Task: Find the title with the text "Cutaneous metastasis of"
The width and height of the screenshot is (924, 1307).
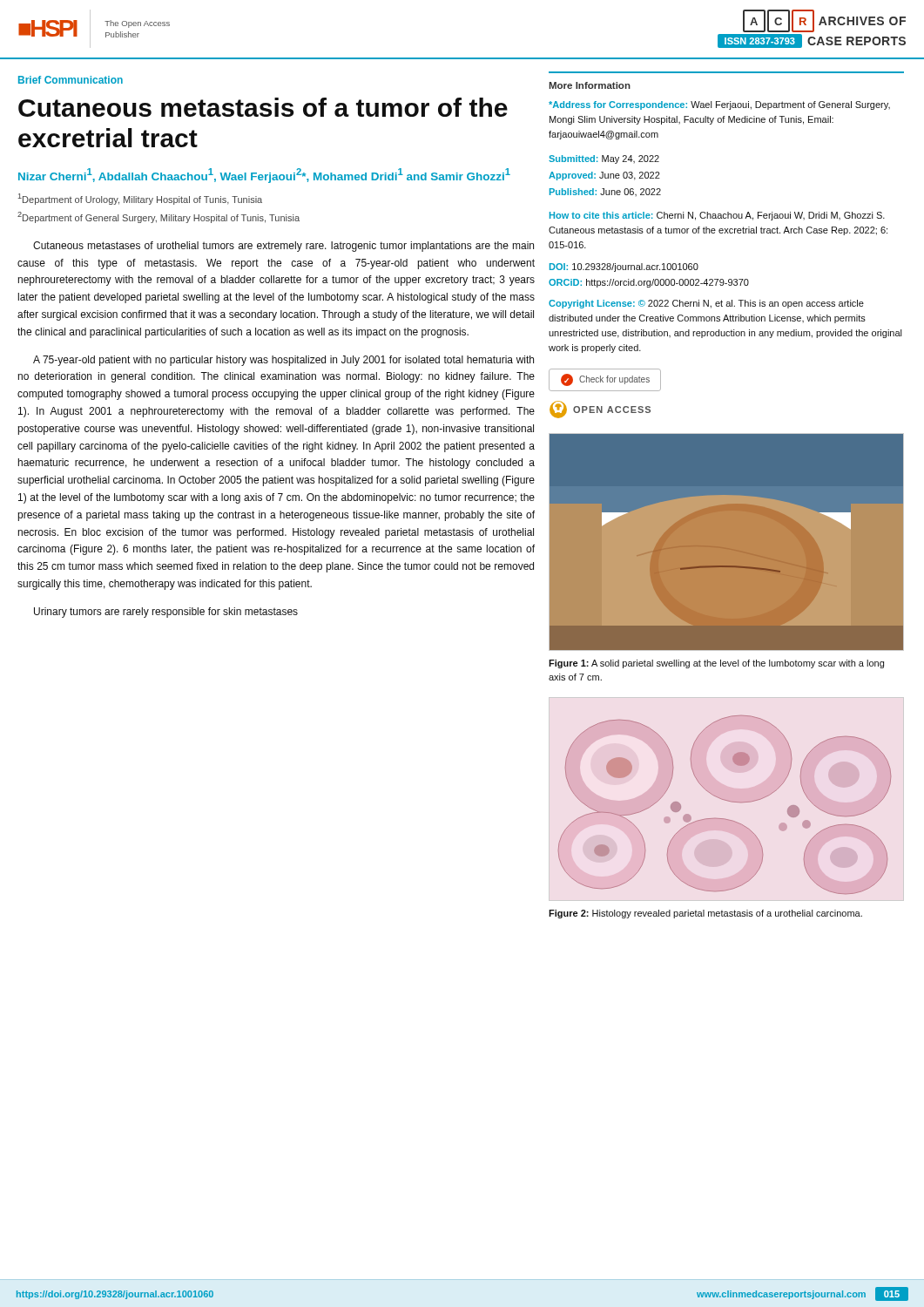Action: tap(263, 123)
